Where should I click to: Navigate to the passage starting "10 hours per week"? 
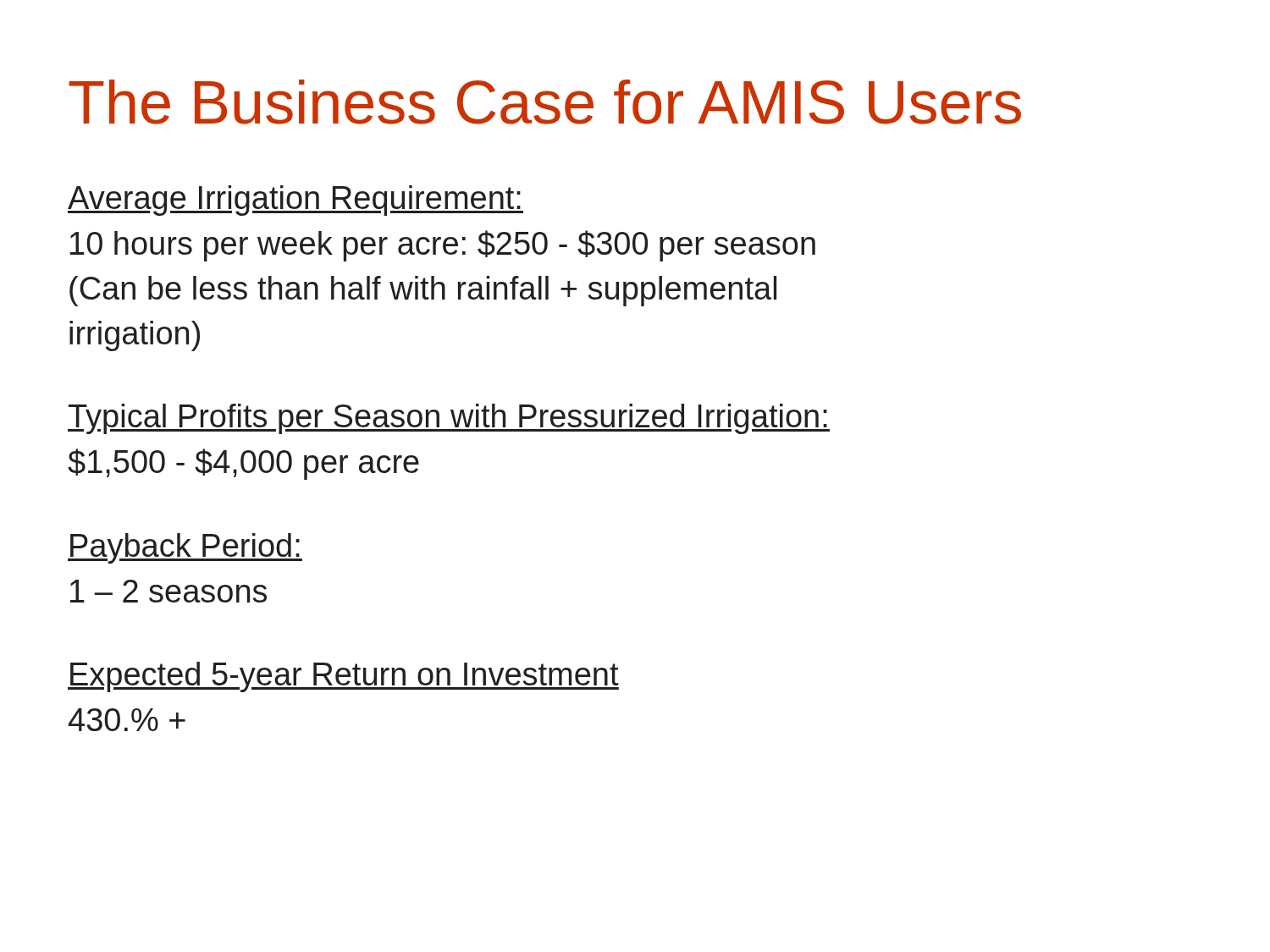(442, 289)
